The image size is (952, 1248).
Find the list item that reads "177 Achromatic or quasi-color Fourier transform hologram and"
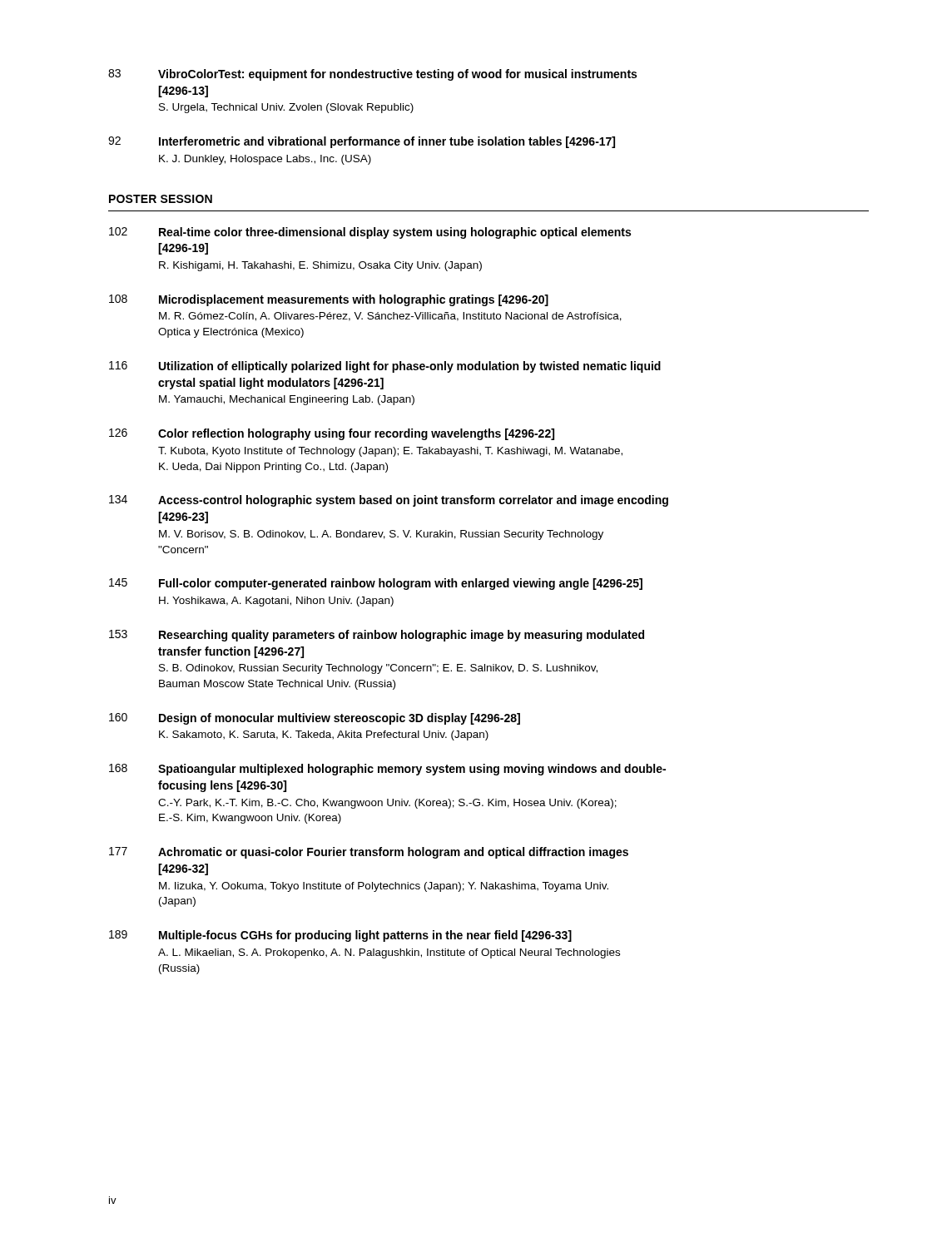pyautogui.click(x=488, y=877)
